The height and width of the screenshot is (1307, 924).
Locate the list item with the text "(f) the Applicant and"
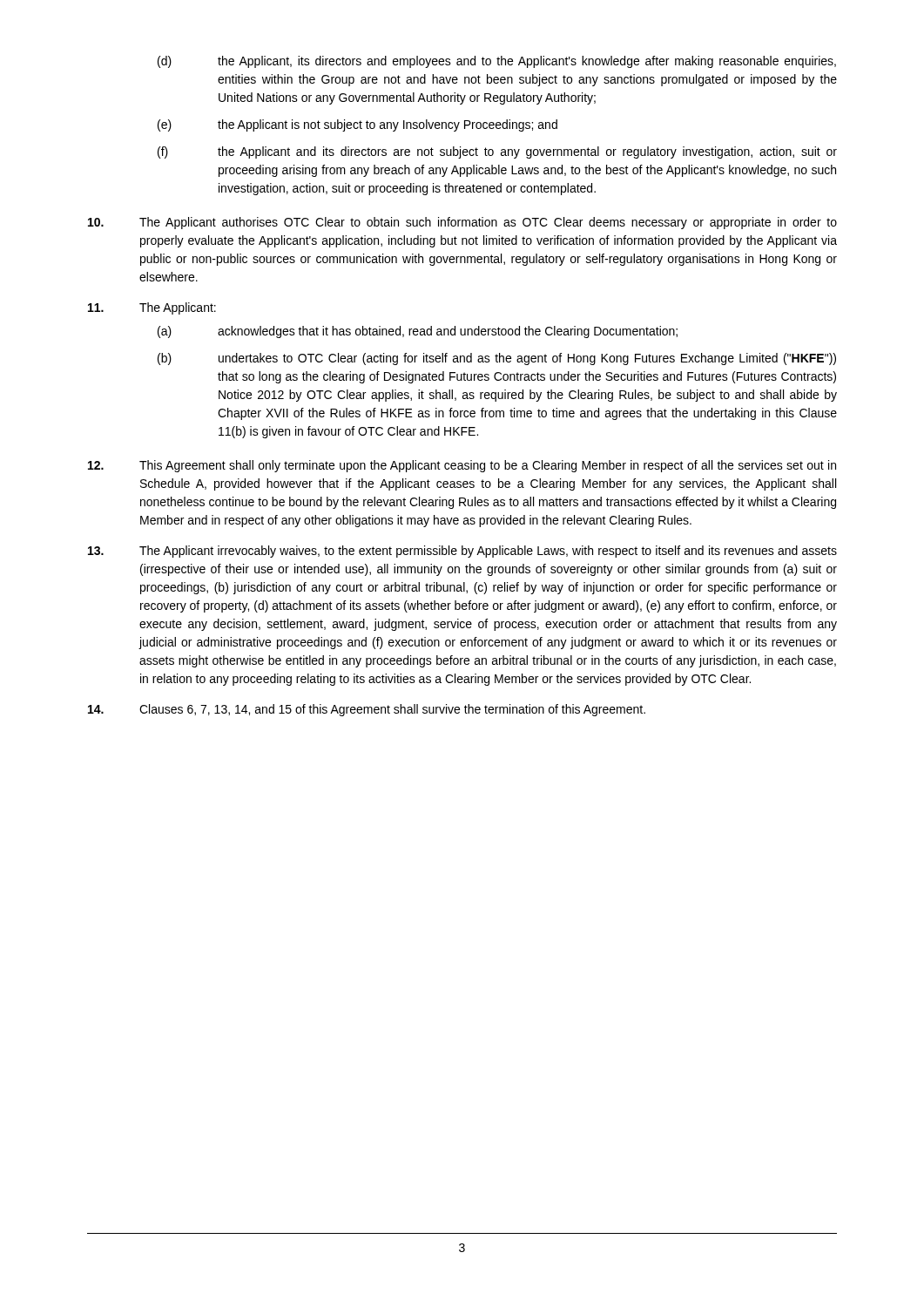click(497, 170)
